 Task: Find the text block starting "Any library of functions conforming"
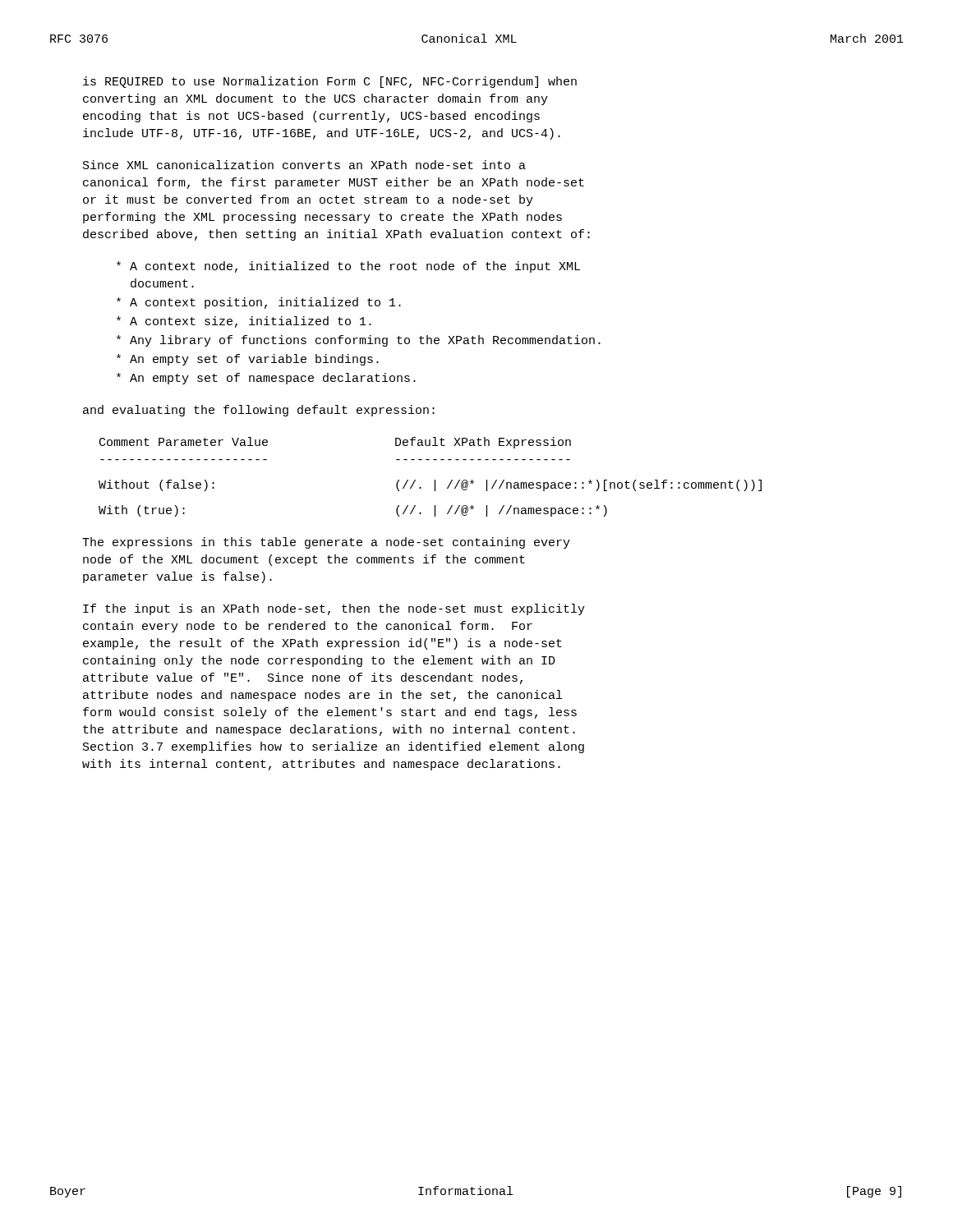coord(359,341)
